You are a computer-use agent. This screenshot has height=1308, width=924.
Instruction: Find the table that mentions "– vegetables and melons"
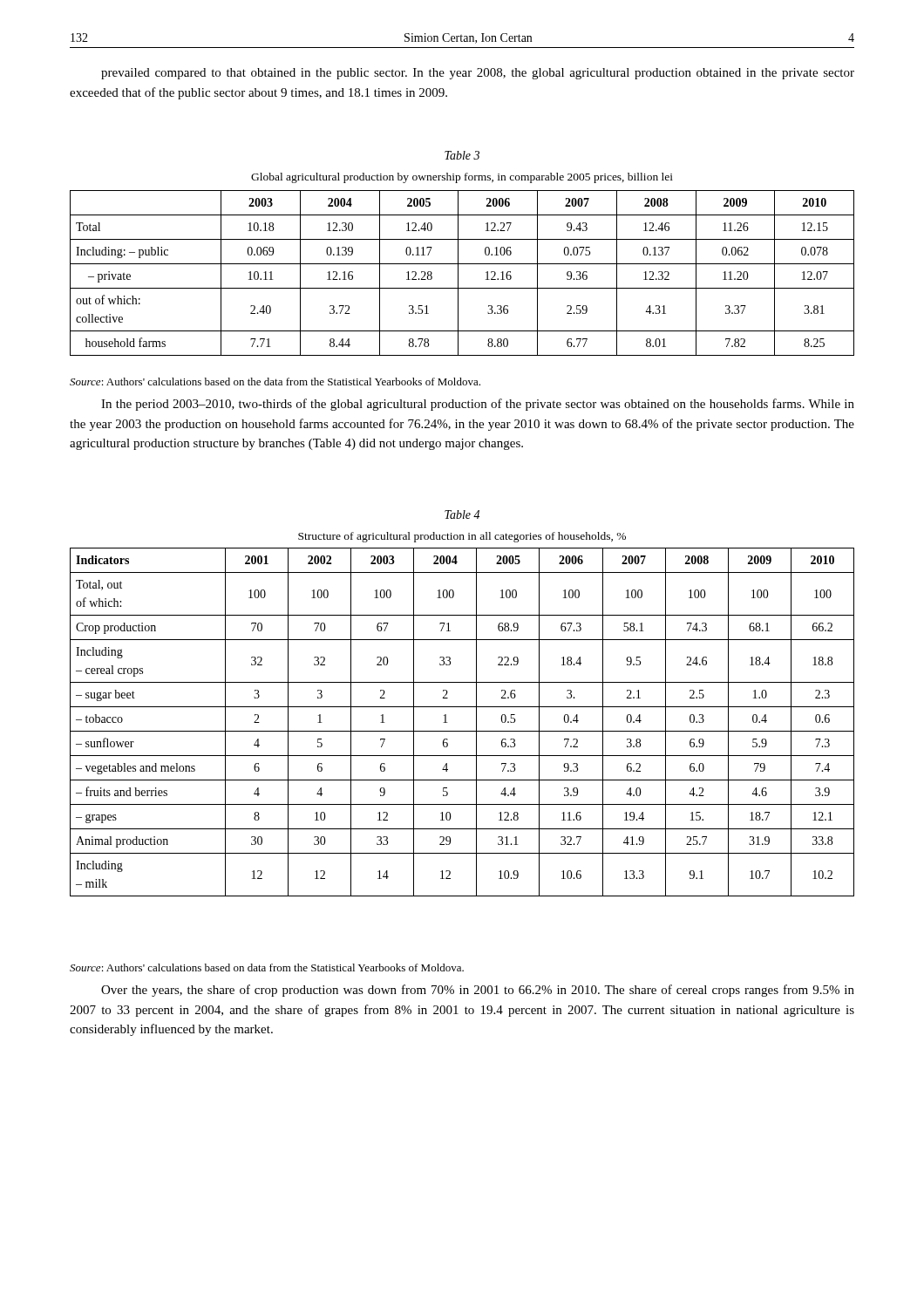click(462, 722)
